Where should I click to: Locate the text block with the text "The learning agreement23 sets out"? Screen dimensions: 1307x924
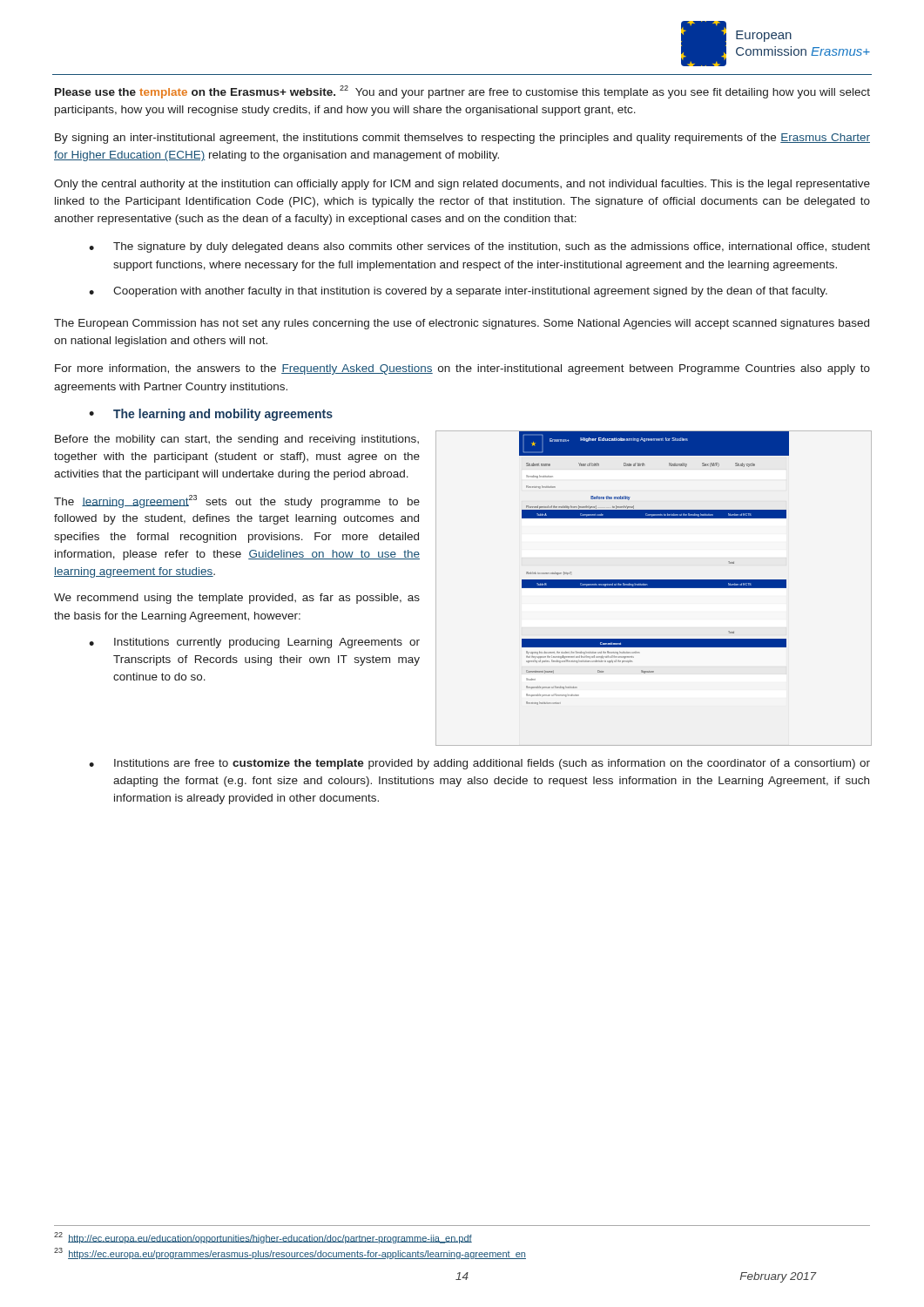tap(237, 535)
